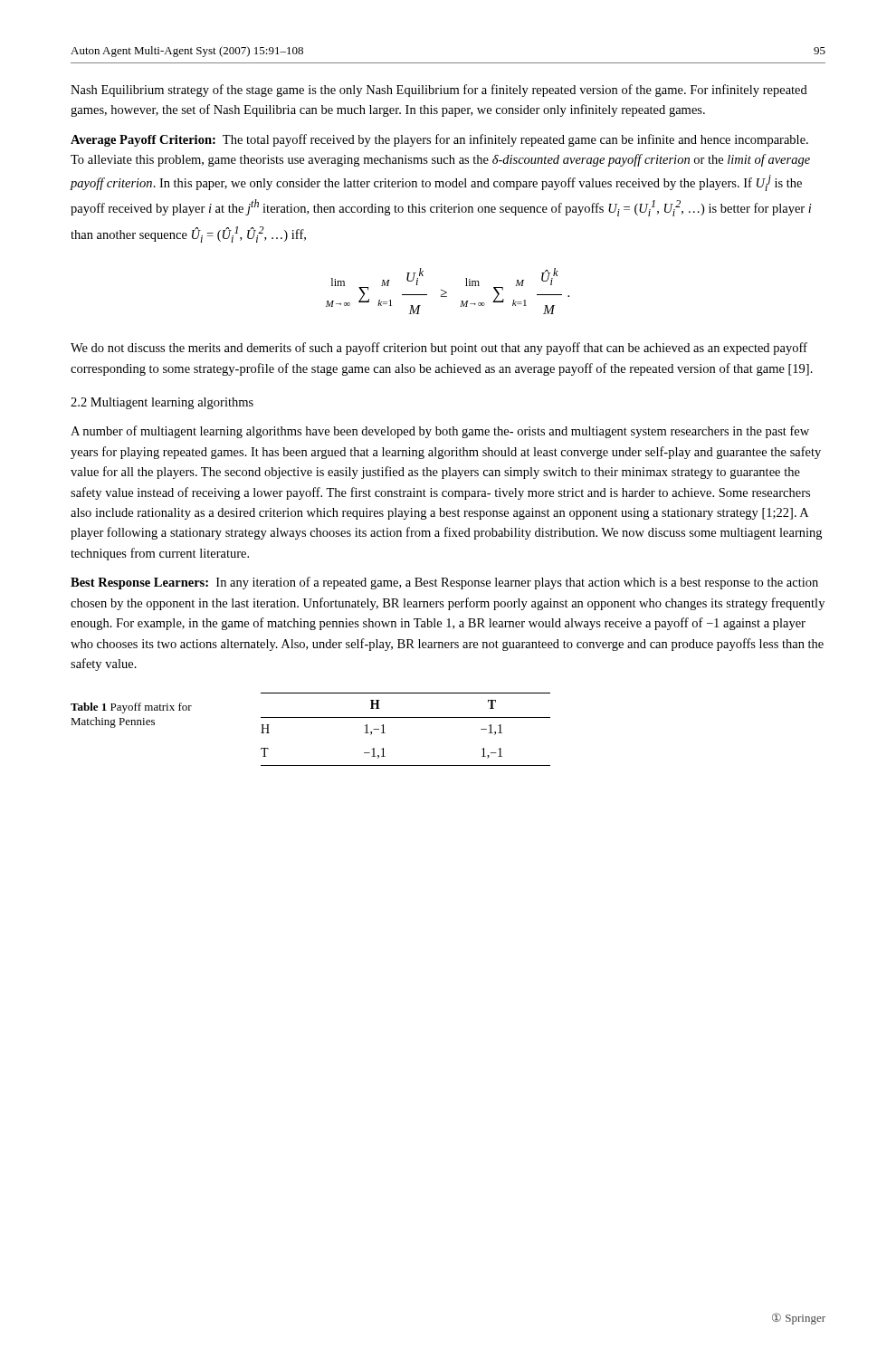896x1358 pixels.
Task: Locate the region starting "Nash Equilibrium strategy of"
Action: (x=439, y=100)
